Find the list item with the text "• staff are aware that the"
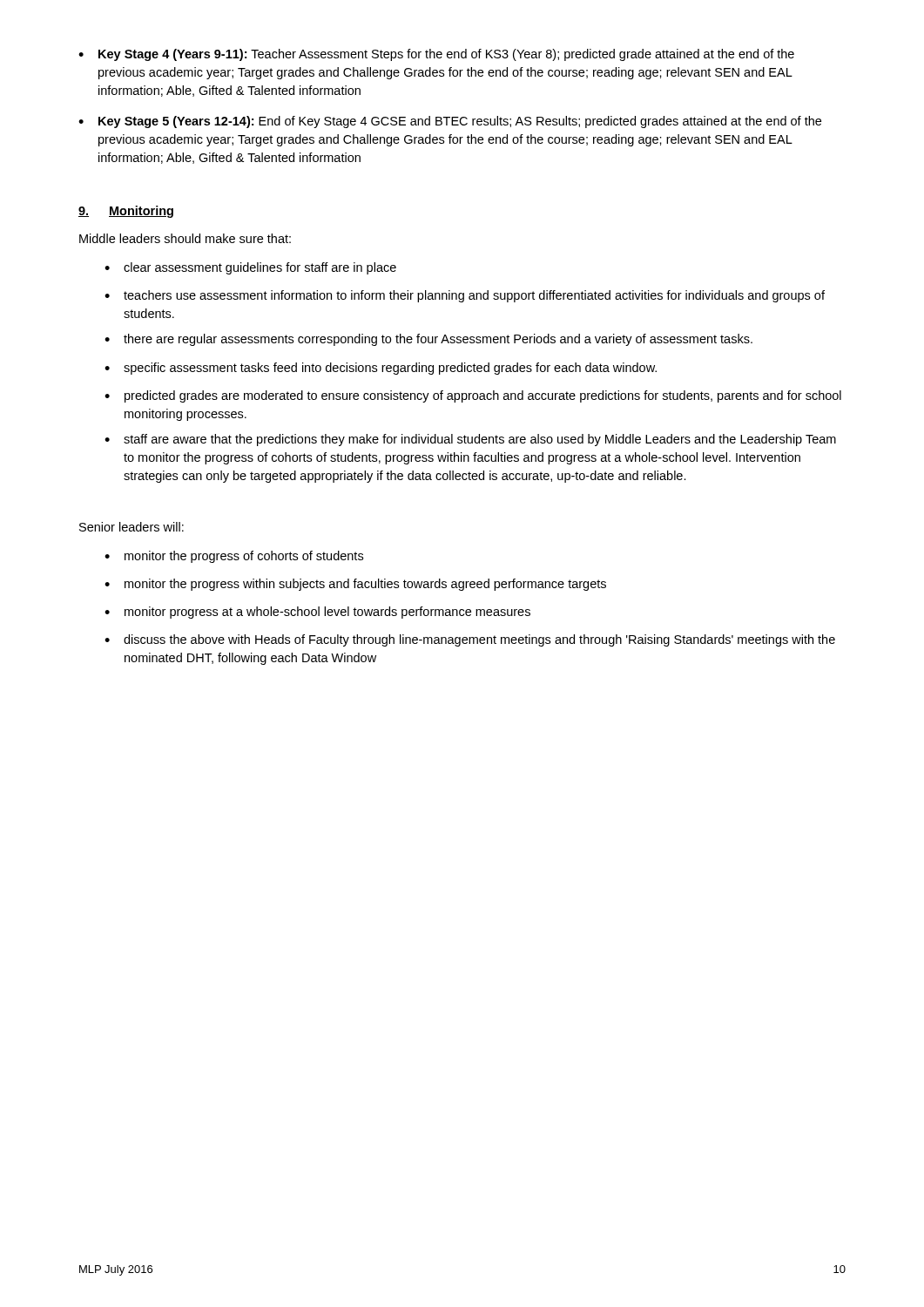 pos(475,458)
